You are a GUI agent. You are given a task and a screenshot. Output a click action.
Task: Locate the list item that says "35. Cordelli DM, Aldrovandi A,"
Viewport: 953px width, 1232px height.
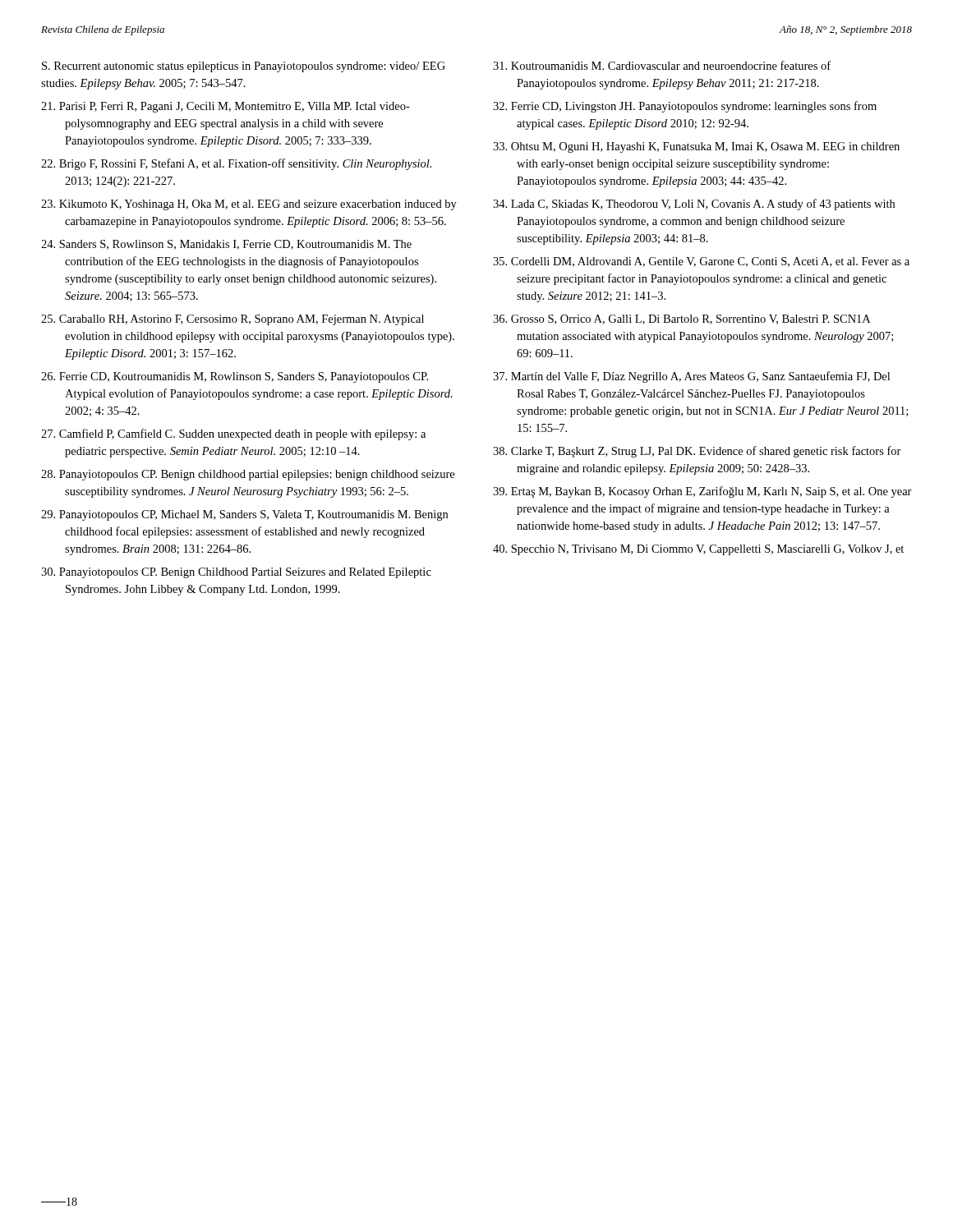[701, 279]
